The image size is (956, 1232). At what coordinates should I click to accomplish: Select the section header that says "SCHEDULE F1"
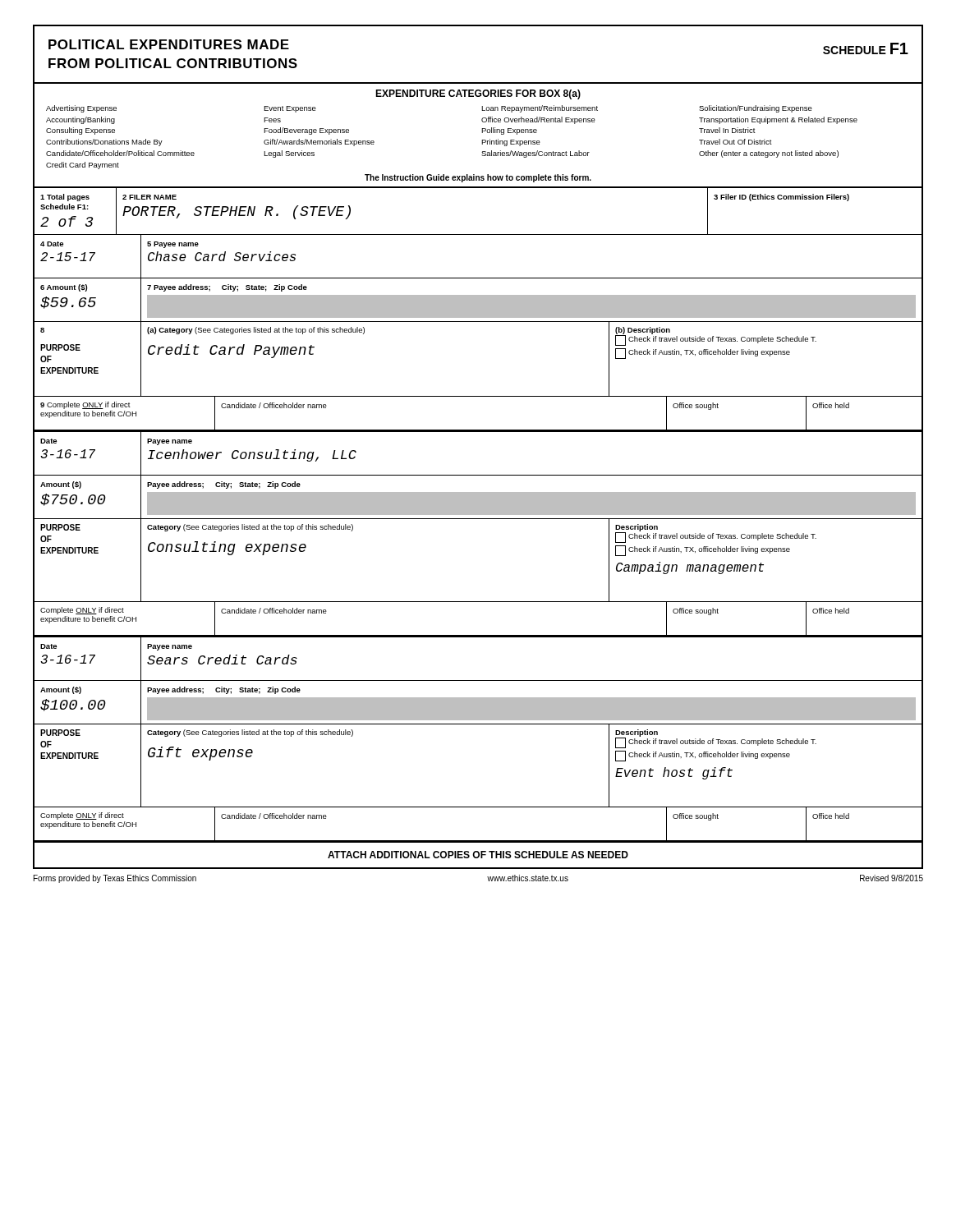pos(866,48)
